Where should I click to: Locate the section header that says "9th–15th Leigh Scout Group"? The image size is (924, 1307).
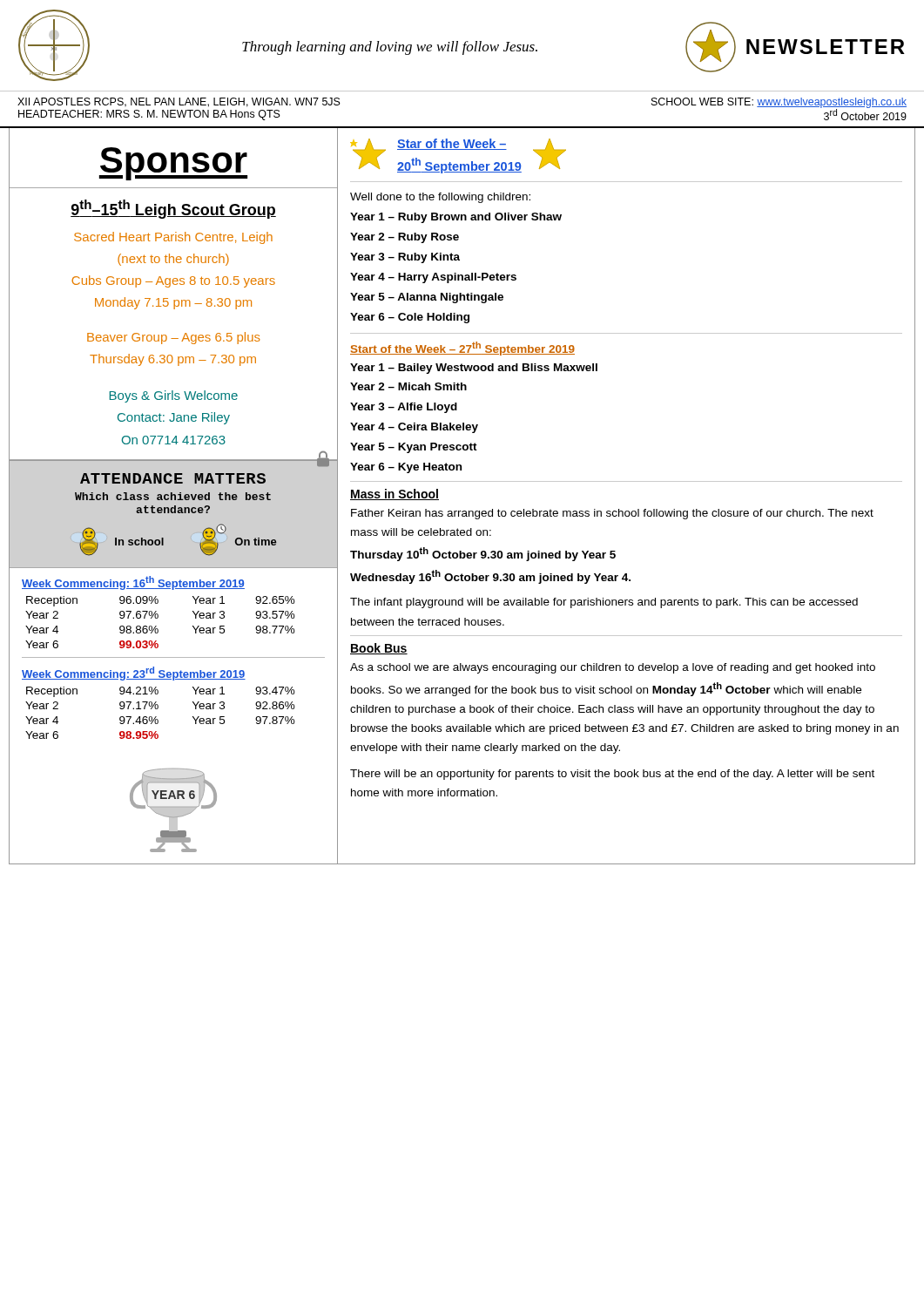(x=173, y=209)
